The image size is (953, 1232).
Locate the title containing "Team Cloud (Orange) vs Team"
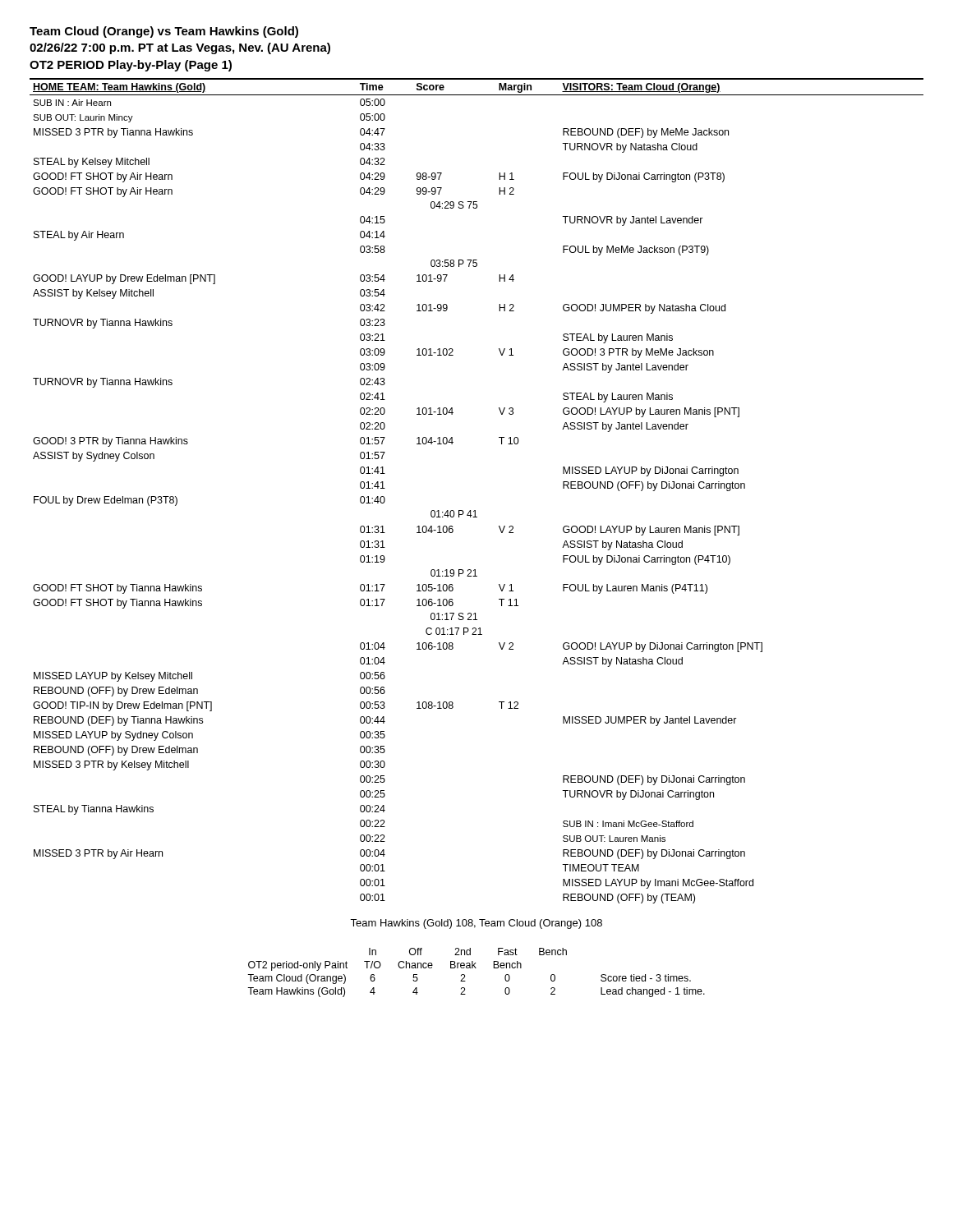pos(164,32)
